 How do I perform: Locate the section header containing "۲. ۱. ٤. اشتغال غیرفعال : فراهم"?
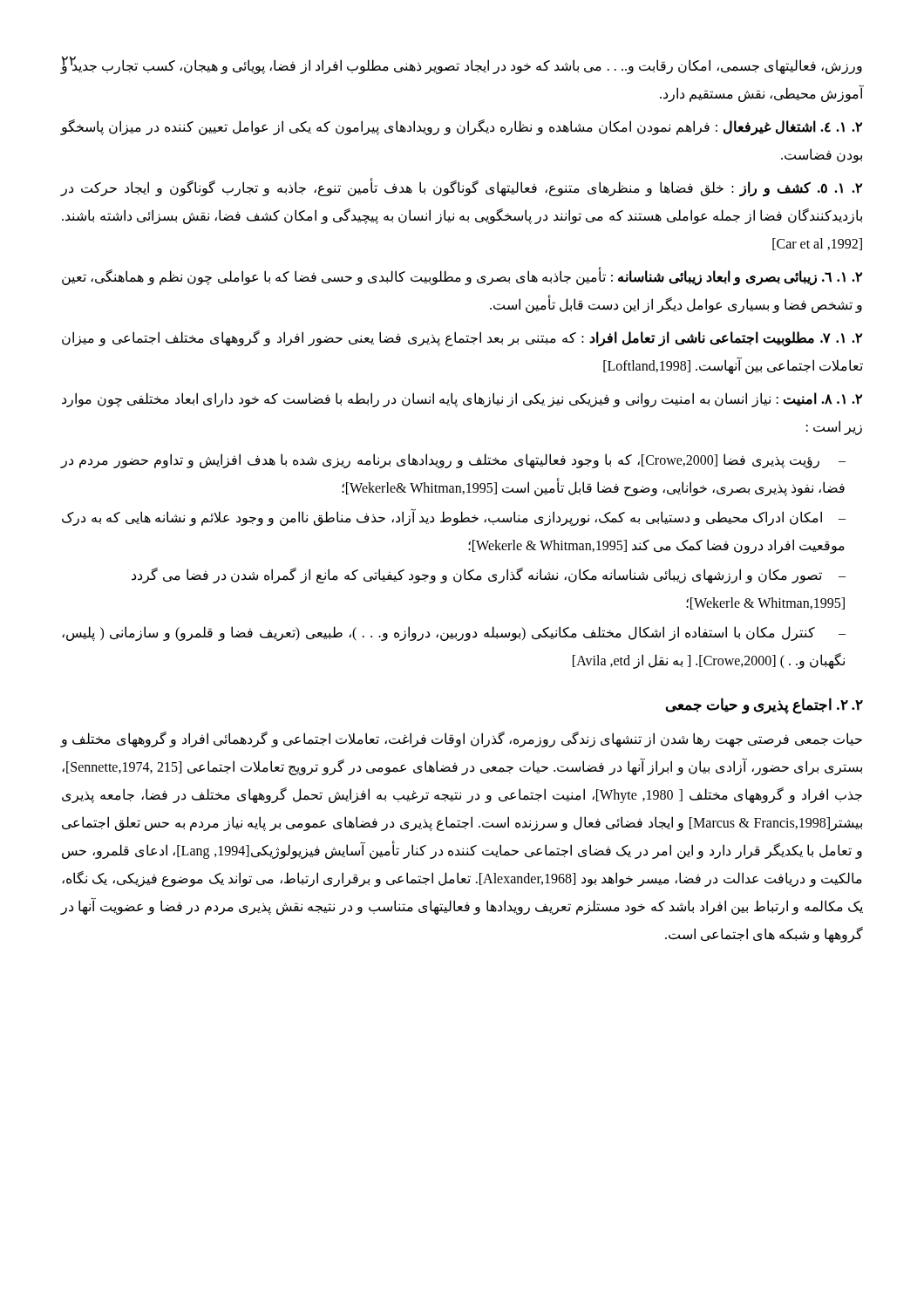462,141
